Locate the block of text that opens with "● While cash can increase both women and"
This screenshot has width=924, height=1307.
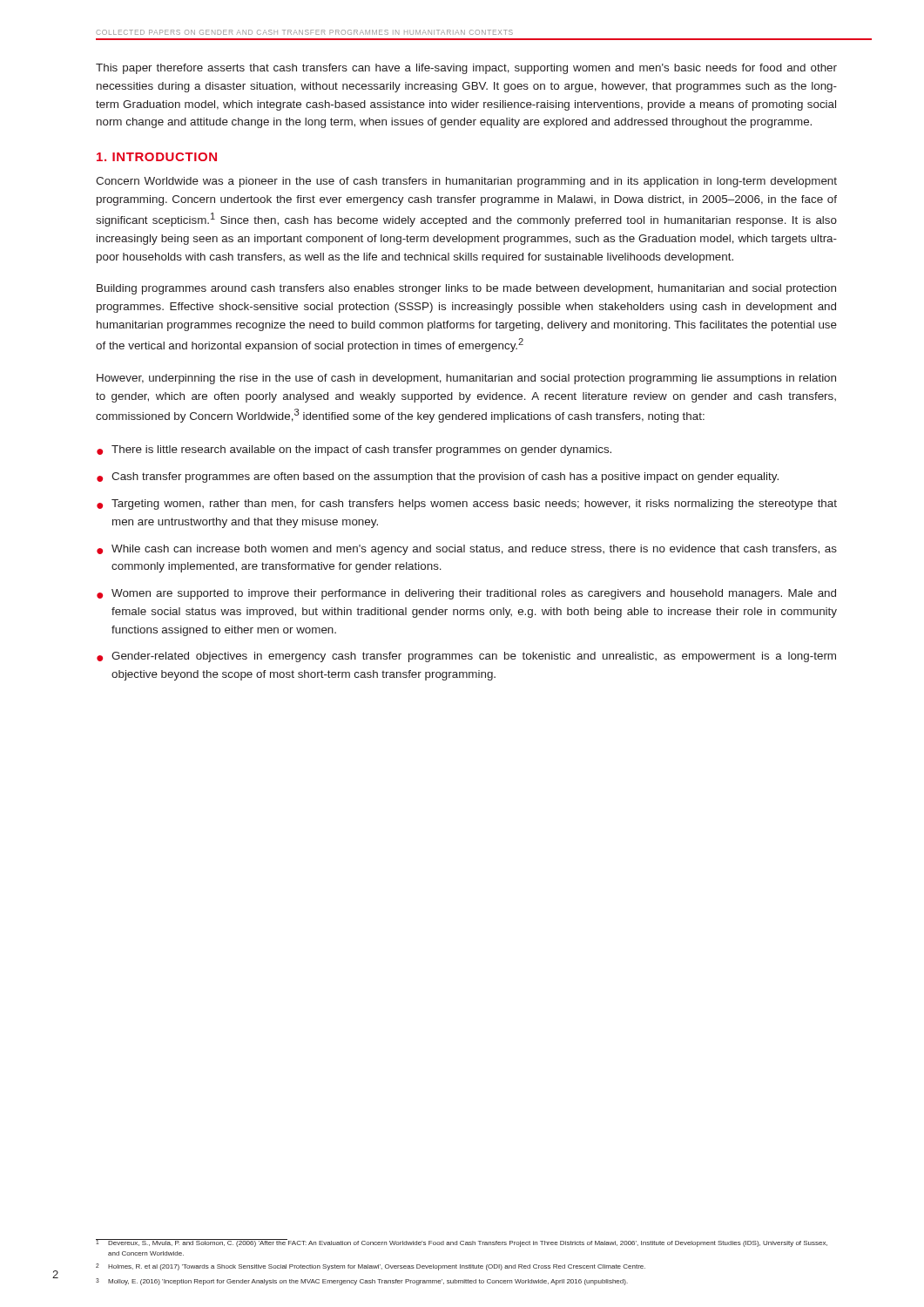[x=466, y=558]
